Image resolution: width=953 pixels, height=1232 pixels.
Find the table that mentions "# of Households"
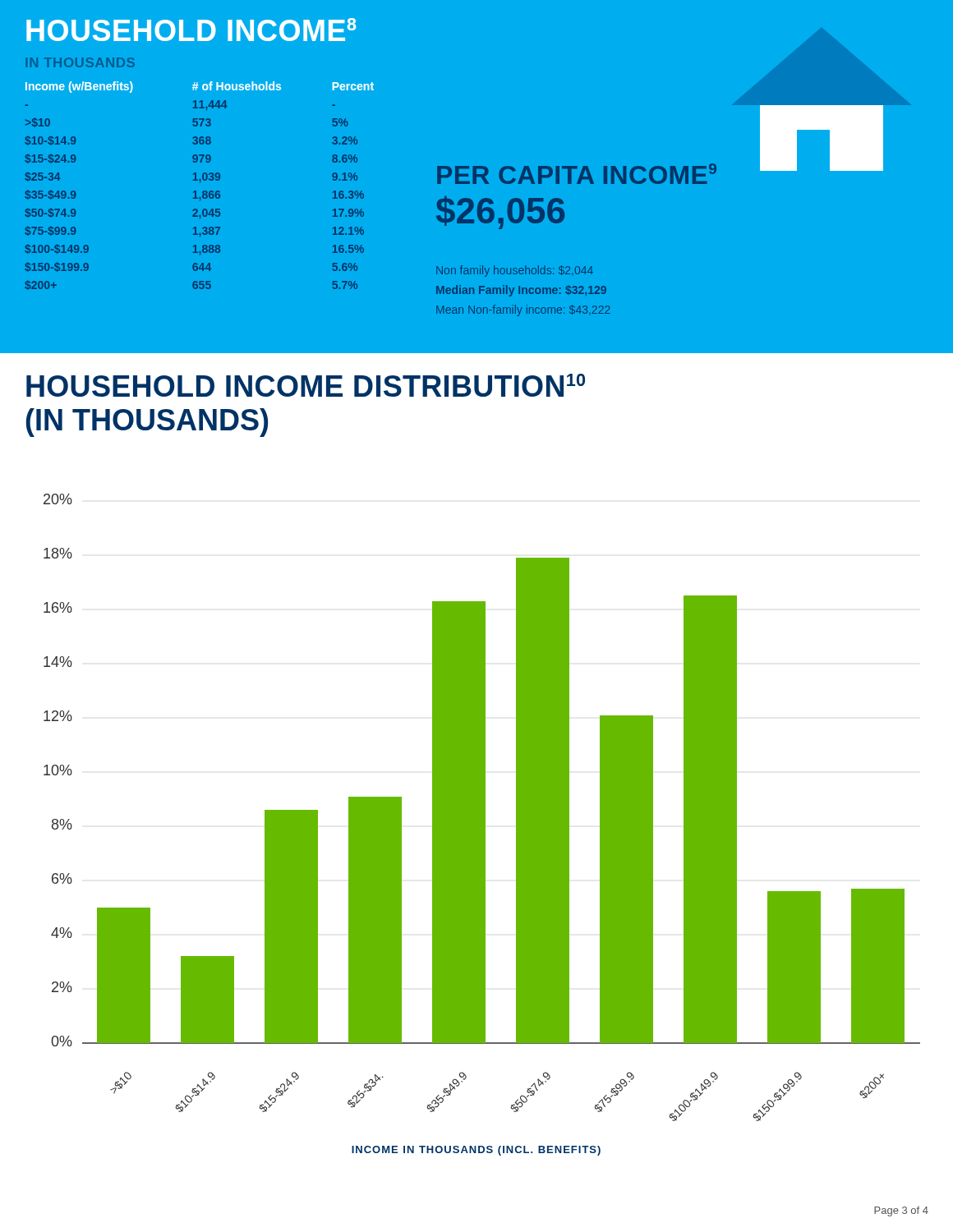[214, 184]
